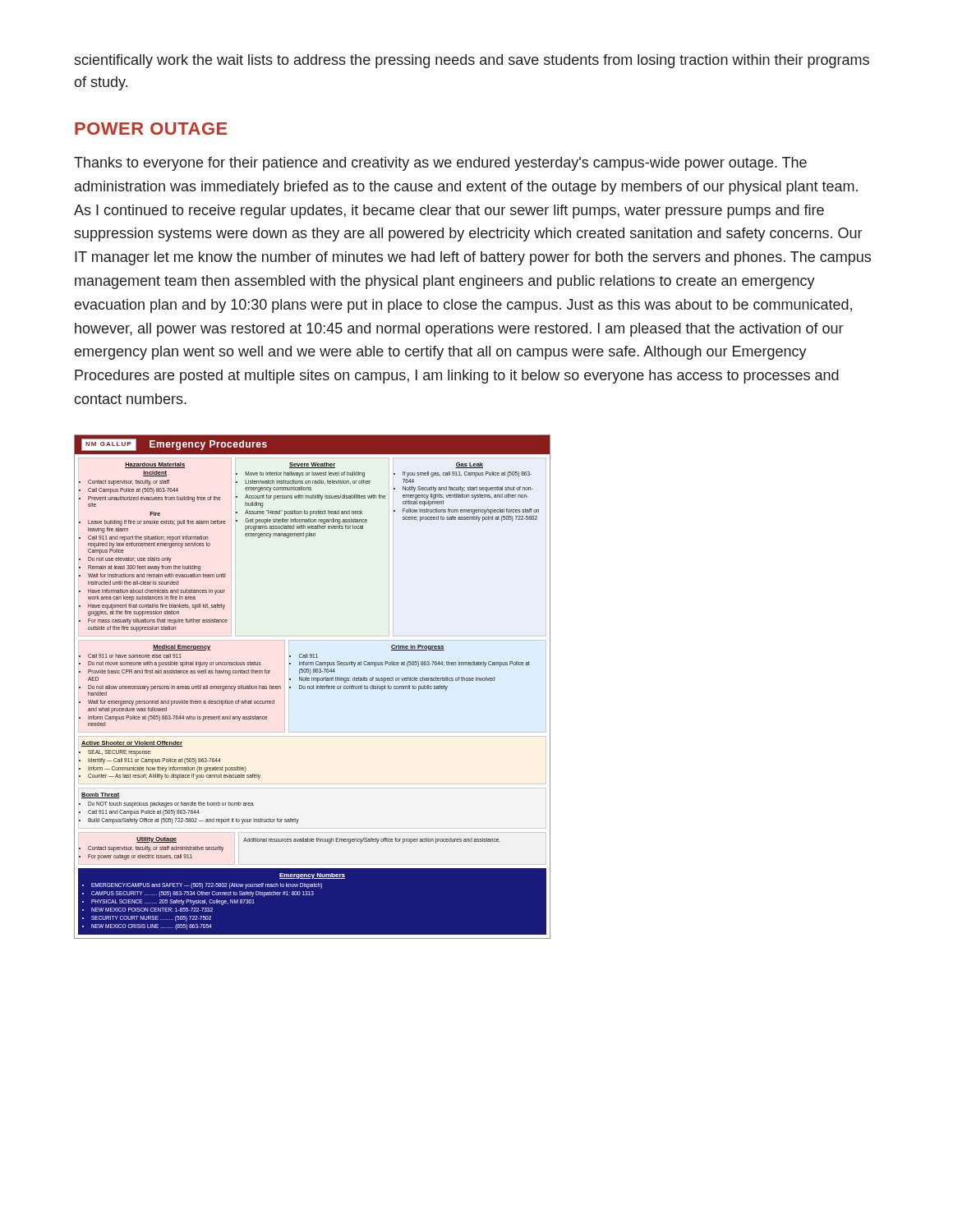953x1232 pixels.
Task: Locate the region starting "scientifically work the wait lists to address"
Action: (472, 71)
